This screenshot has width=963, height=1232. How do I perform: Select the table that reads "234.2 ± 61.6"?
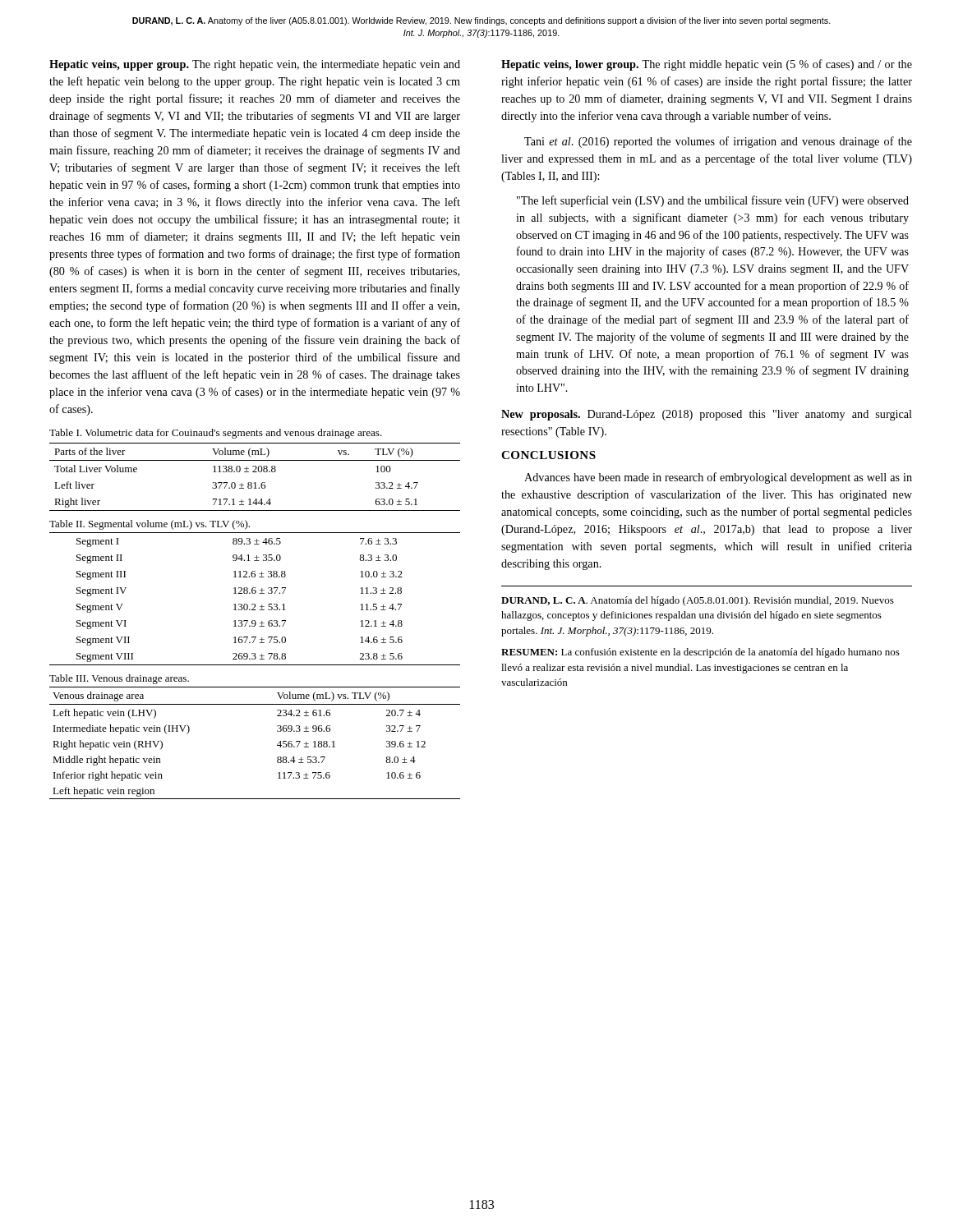[x=255, y=743]
